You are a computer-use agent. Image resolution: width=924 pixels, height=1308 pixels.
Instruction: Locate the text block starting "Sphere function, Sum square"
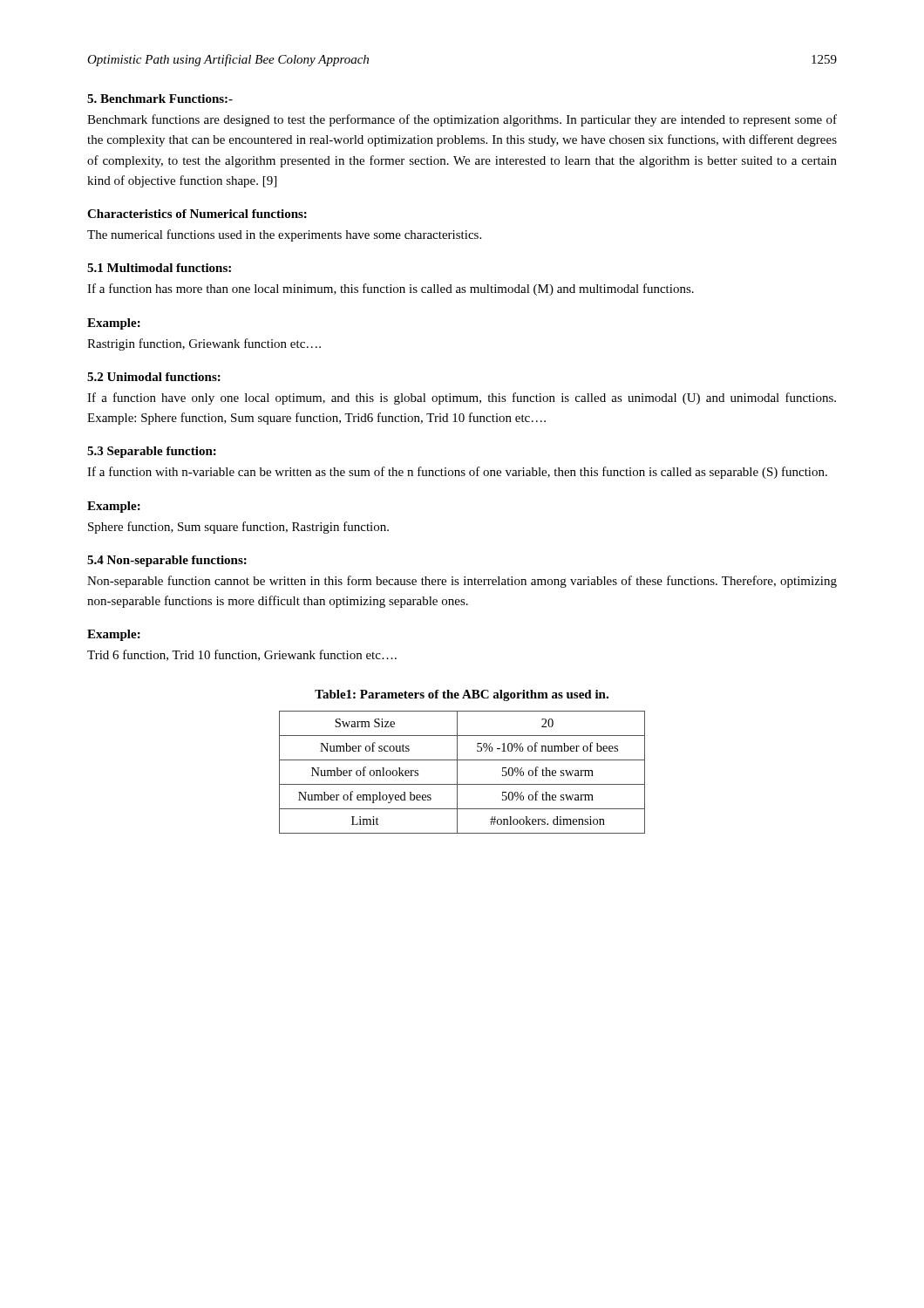[x=238, y=526]
